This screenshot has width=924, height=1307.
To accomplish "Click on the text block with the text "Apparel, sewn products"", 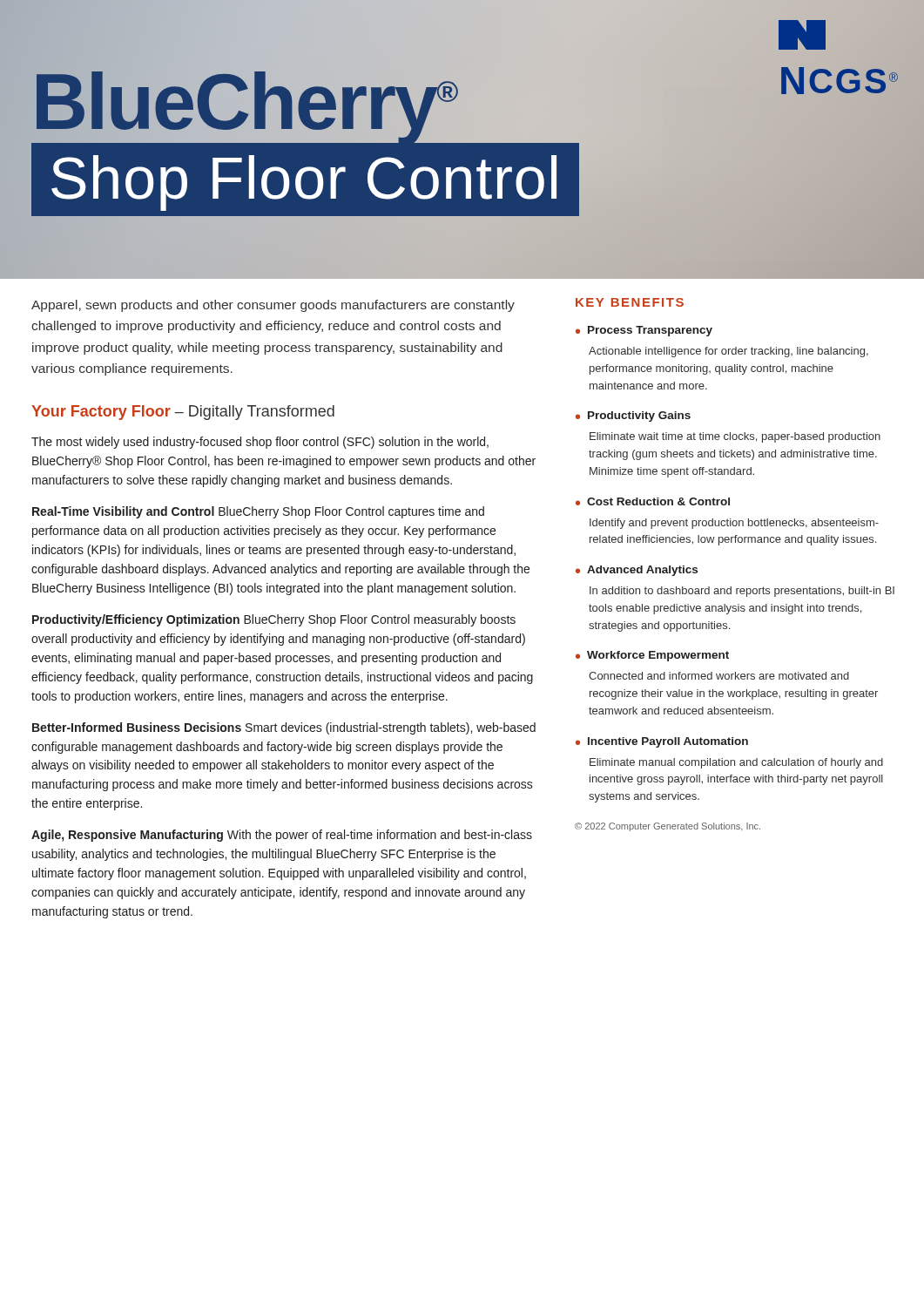I will coord(273,336).
